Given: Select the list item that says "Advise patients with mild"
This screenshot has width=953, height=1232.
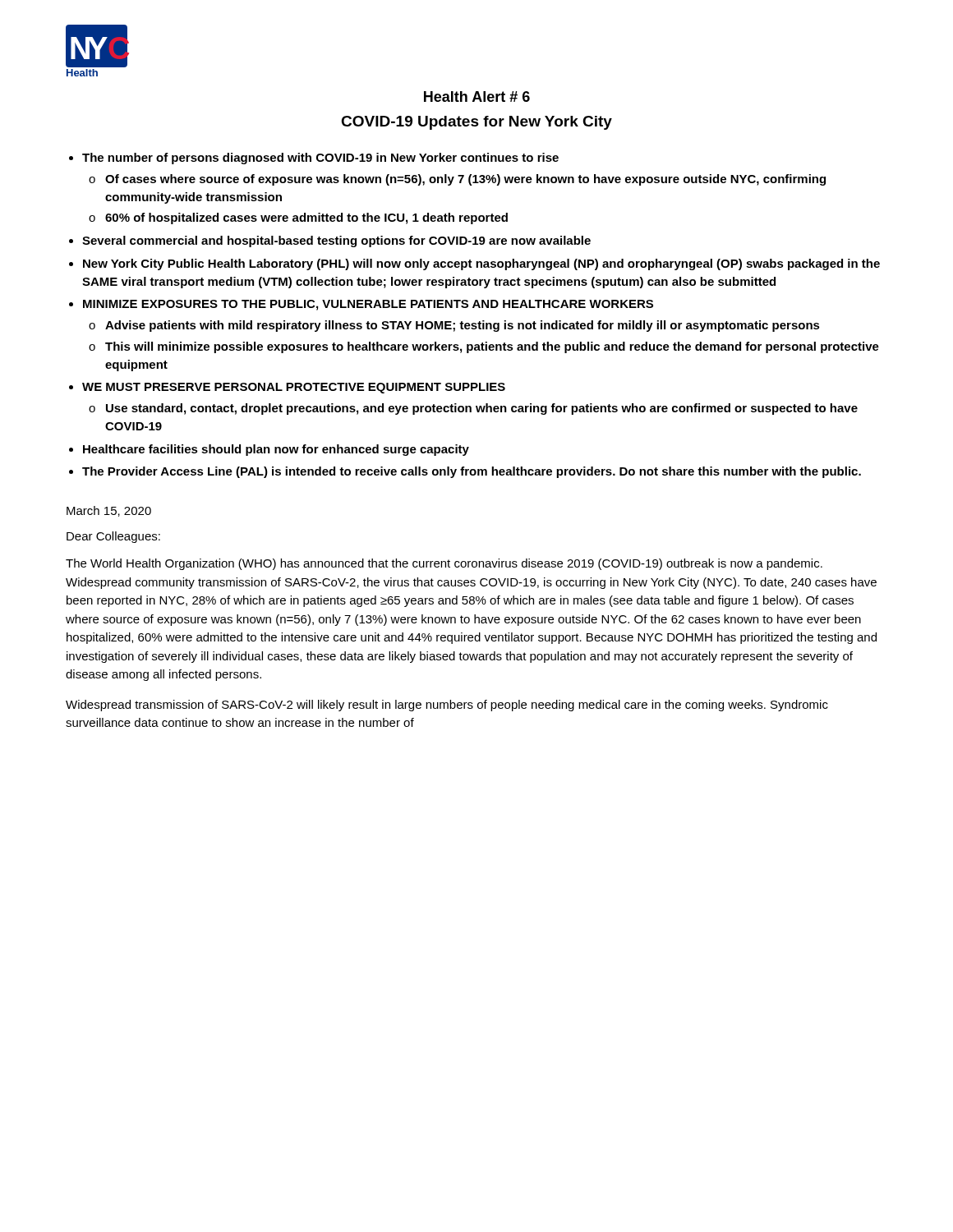Looking at the screenshot, I should pos(462,325).
